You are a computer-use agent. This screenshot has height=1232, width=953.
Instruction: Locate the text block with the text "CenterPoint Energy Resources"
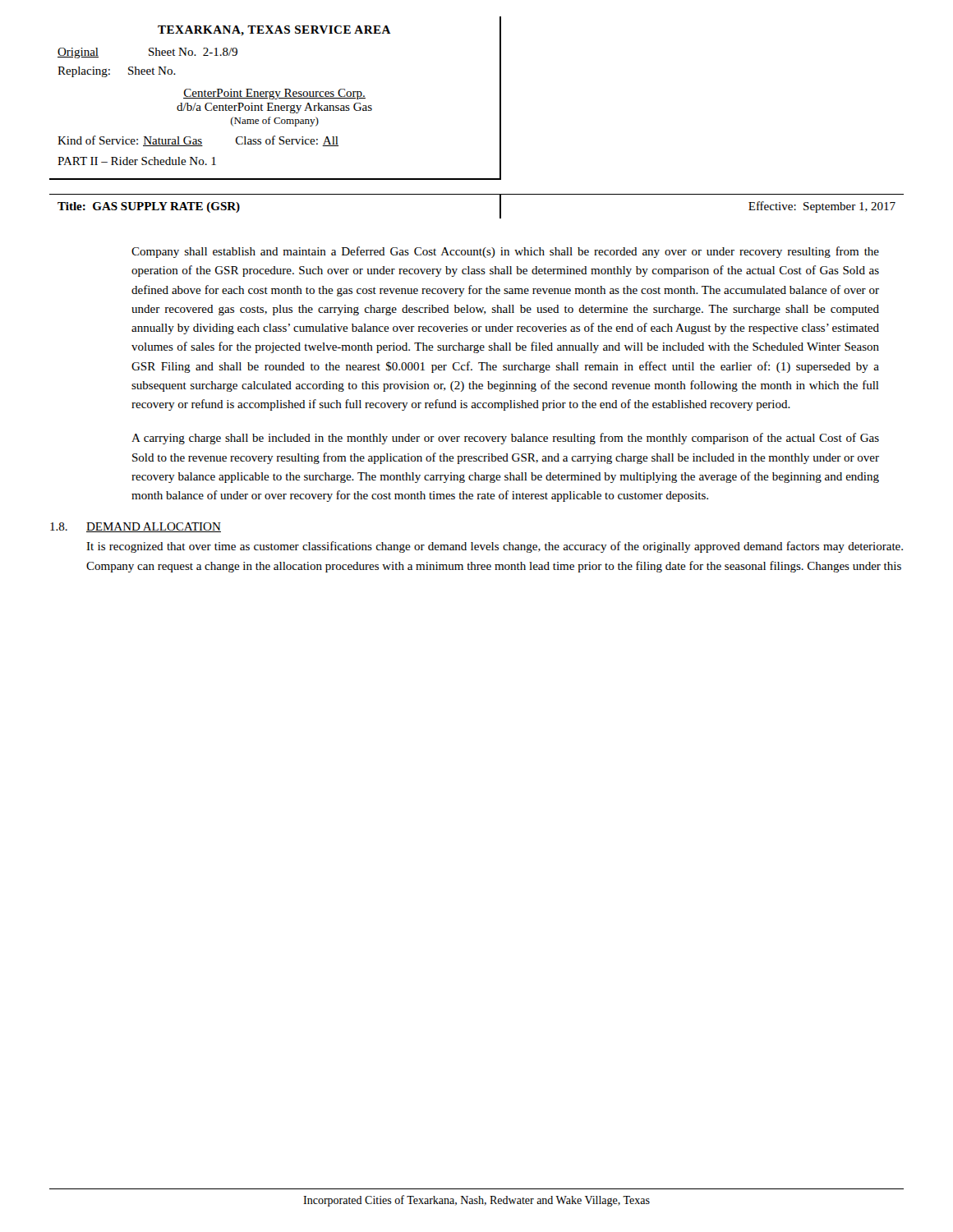coord(274,107)
